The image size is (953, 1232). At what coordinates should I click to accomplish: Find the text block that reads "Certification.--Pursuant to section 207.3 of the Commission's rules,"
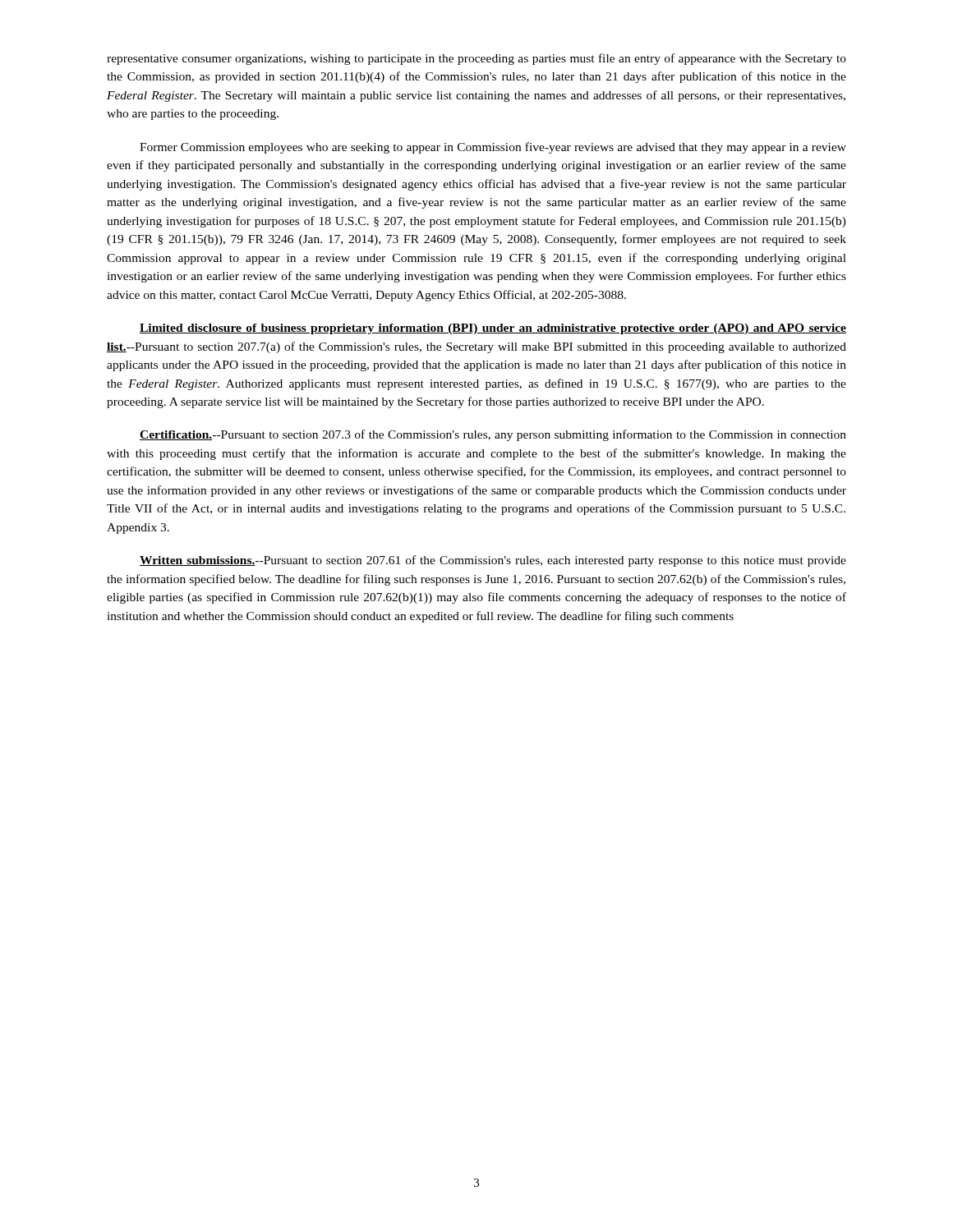click(476, 481)
